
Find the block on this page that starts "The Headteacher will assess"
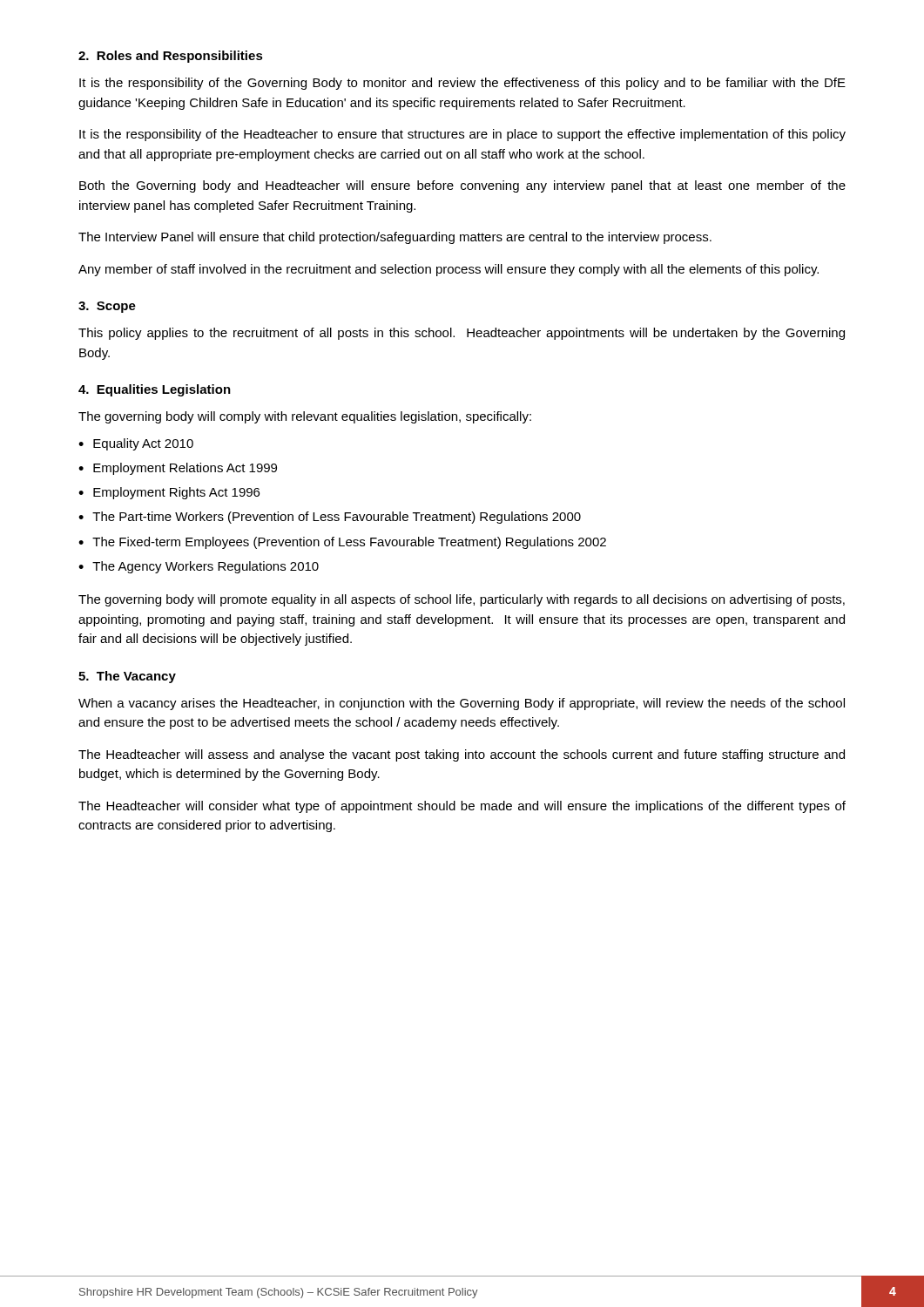point(462,764)
